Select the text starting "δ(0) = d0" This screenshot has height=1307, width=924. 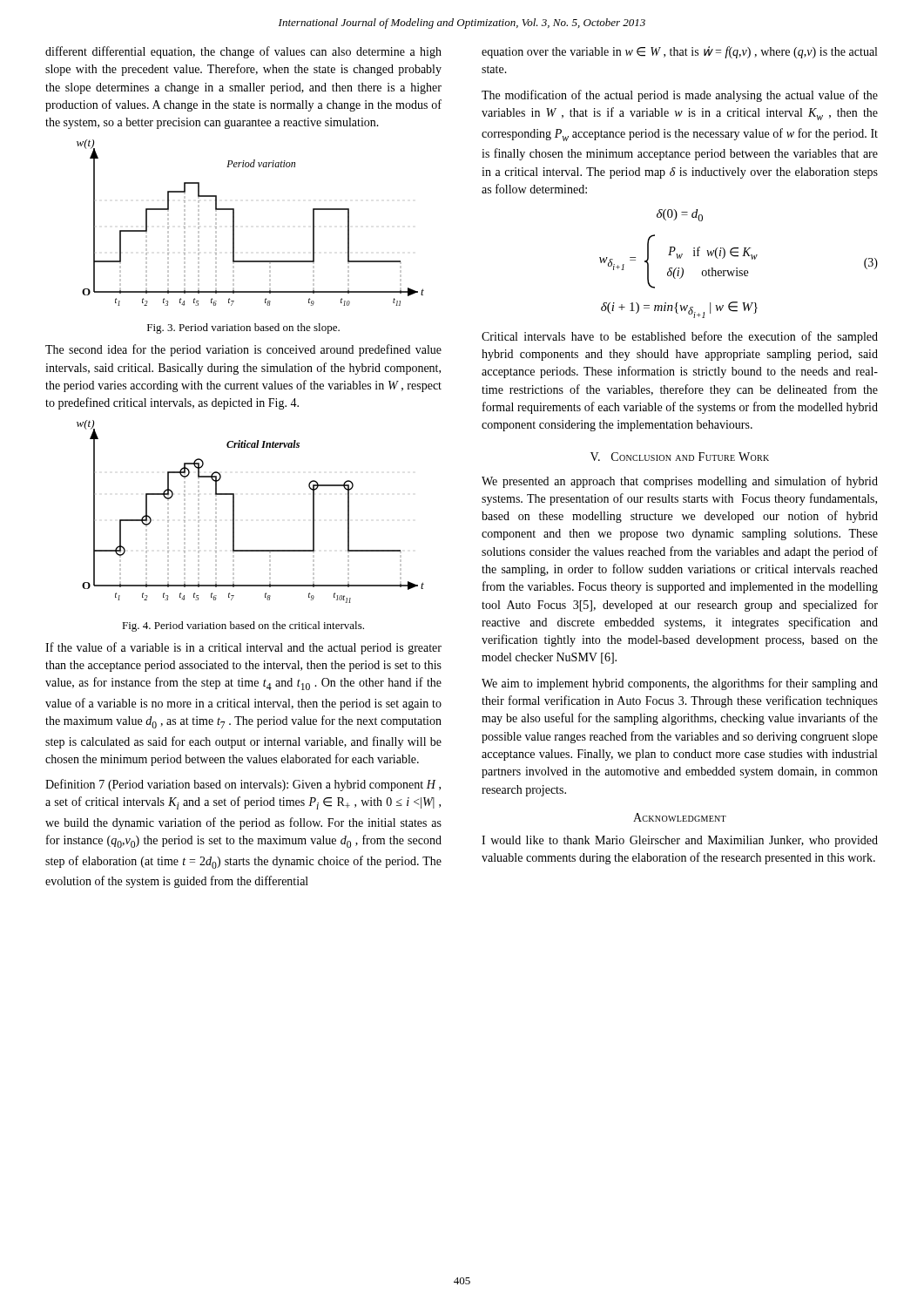(680, 215)
